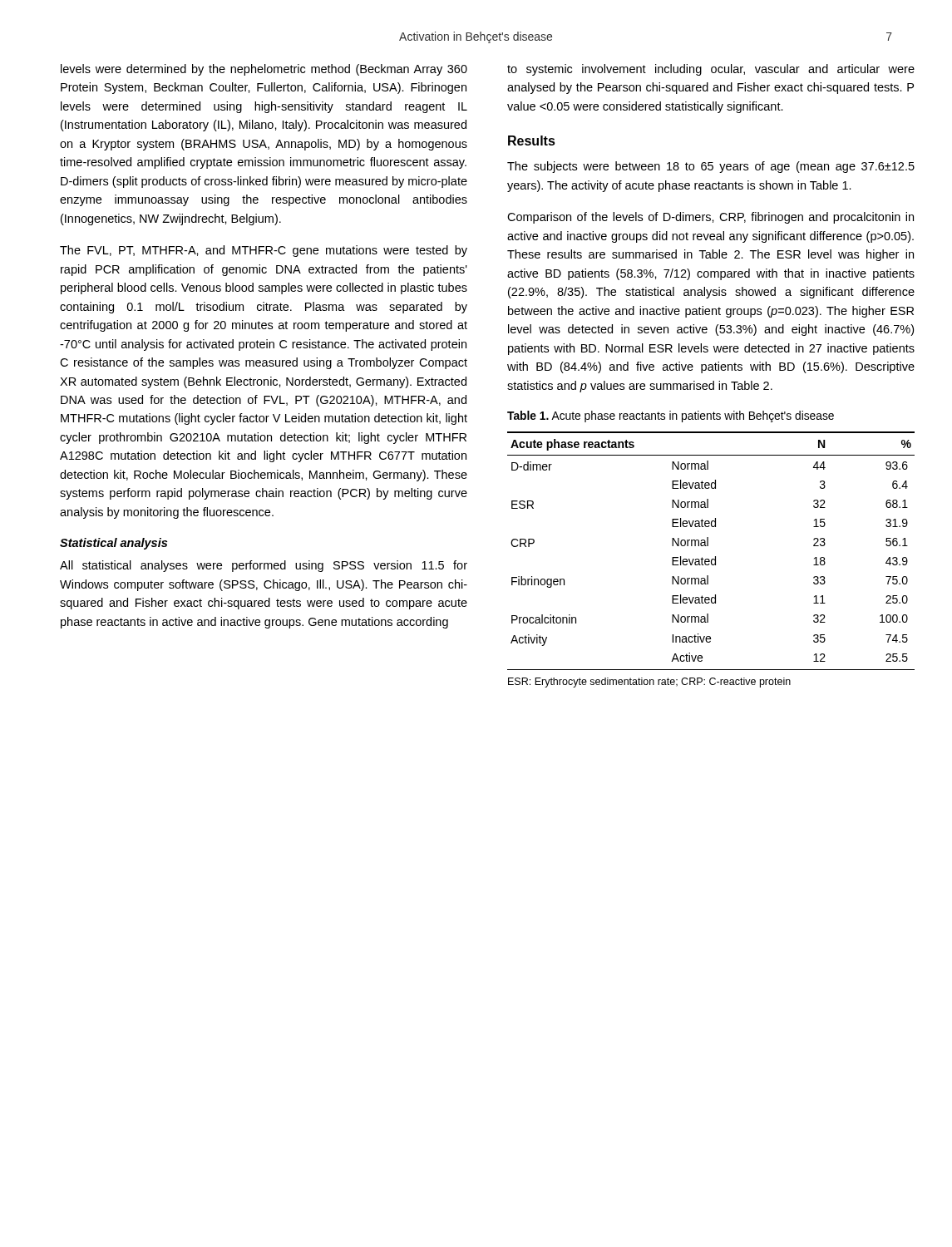Click on the text block containing "to systemic involvement"

click(x=711, y=88)
